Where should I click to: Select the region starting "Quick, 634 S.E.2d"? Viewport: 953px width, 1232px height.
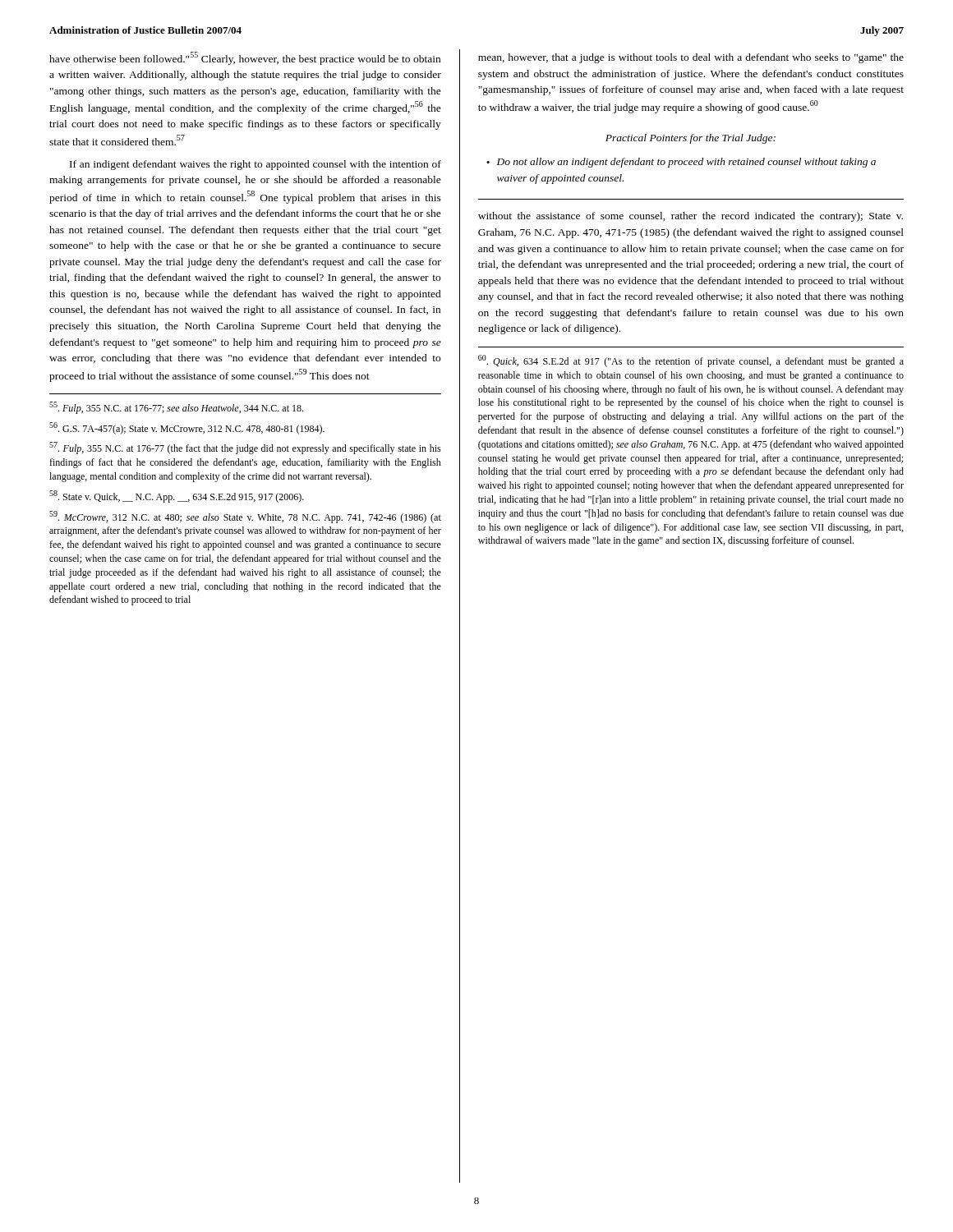[x=691, y=450]
